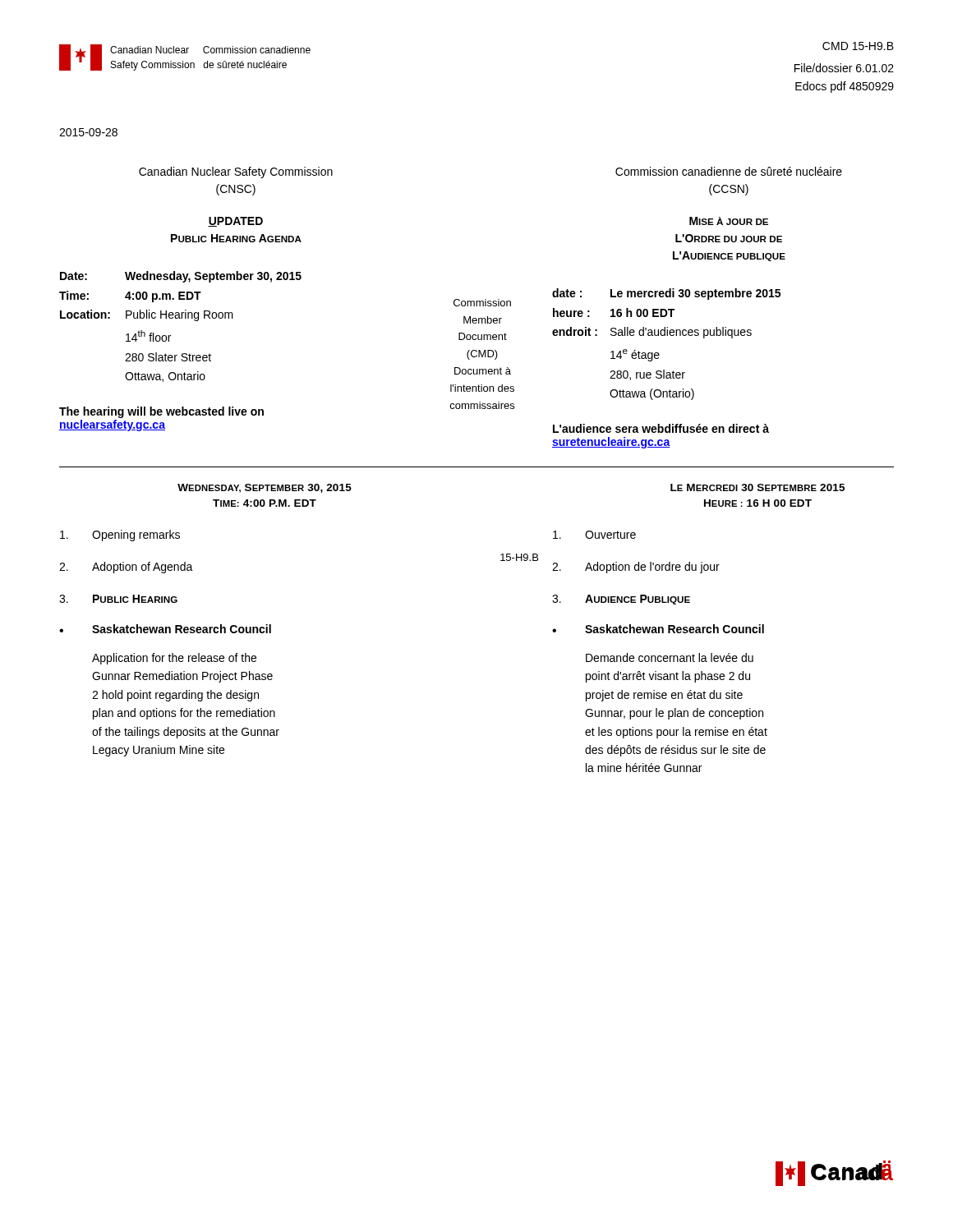
Task: Select the list item that reads "2. Adoption of Agenda"
Action: tap(126, 568)
